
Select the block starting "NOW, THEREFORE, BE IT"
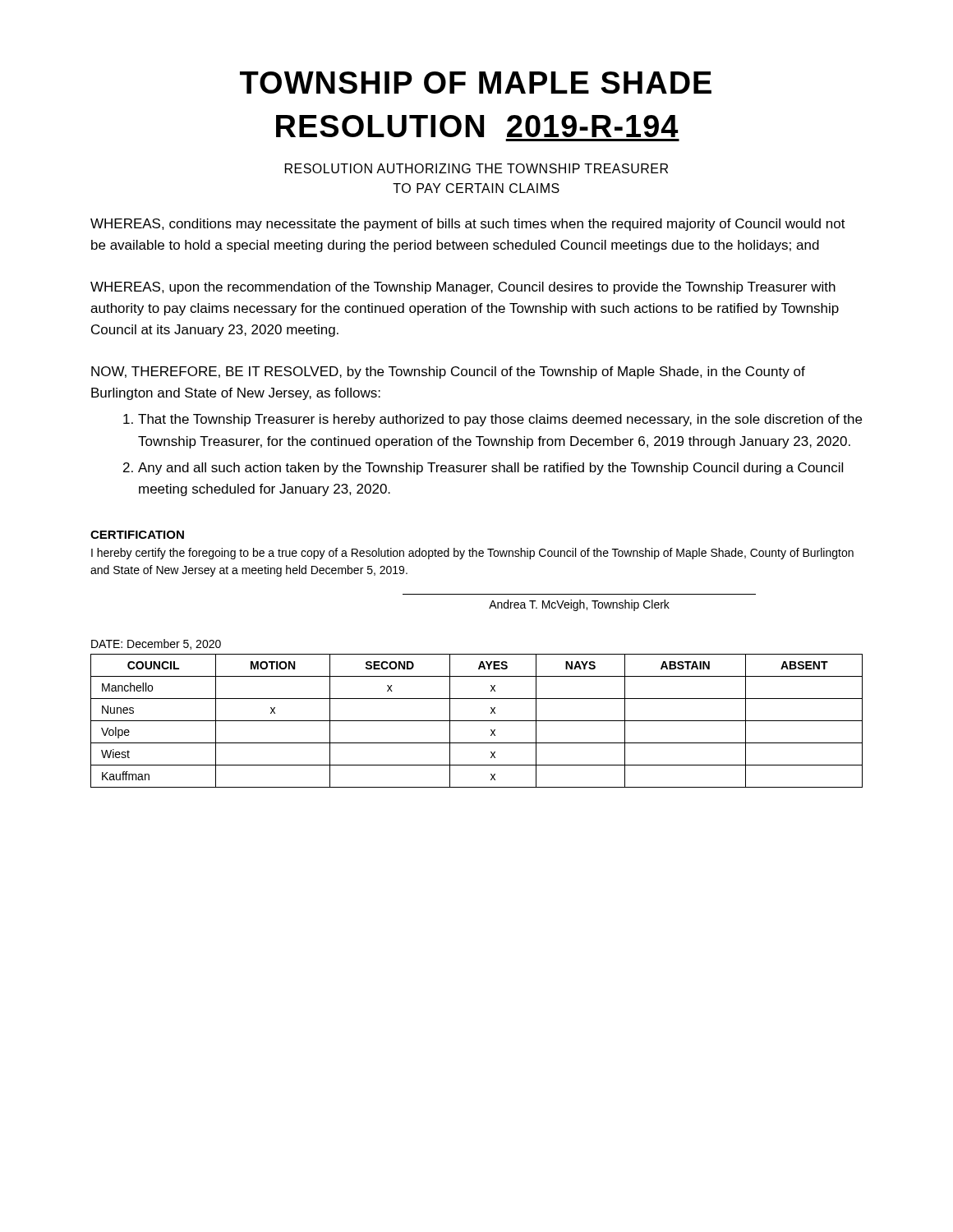pos(448,382)
